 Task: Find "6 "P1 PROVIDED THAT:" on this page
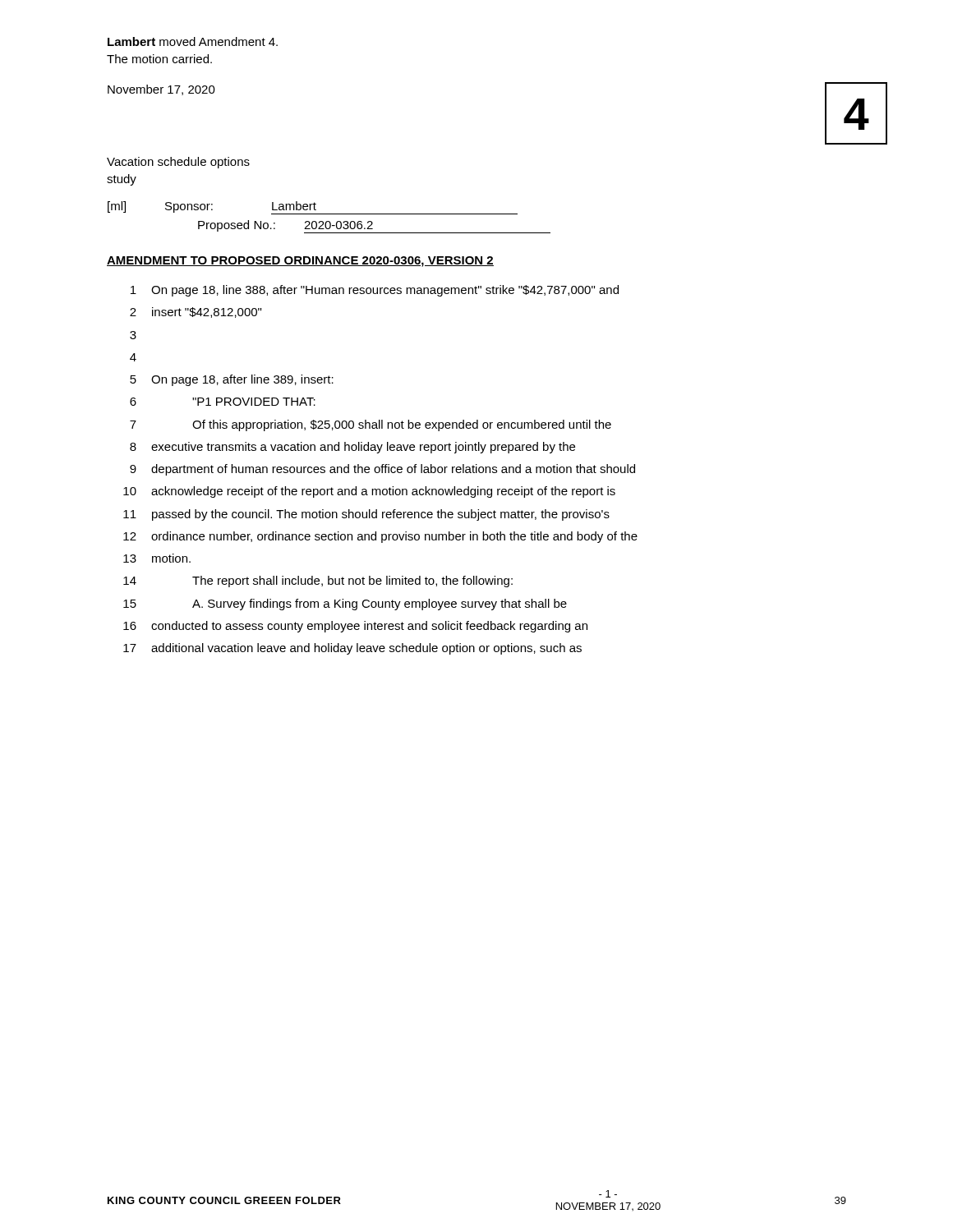(223, 402)
